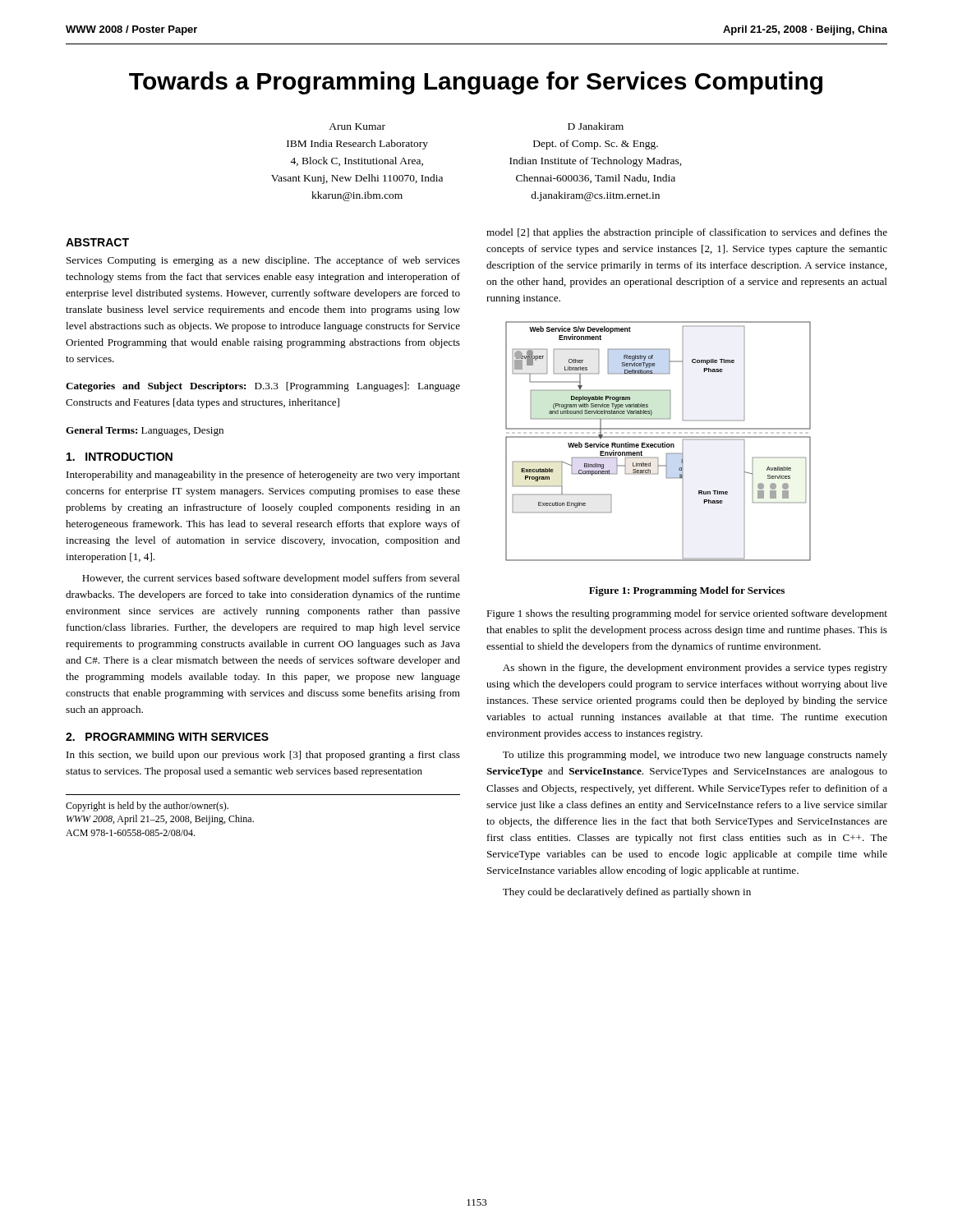Click on the text block that says "Categories and Subject Descriptors: D.3.3 [Programming"

coord(263,408)
